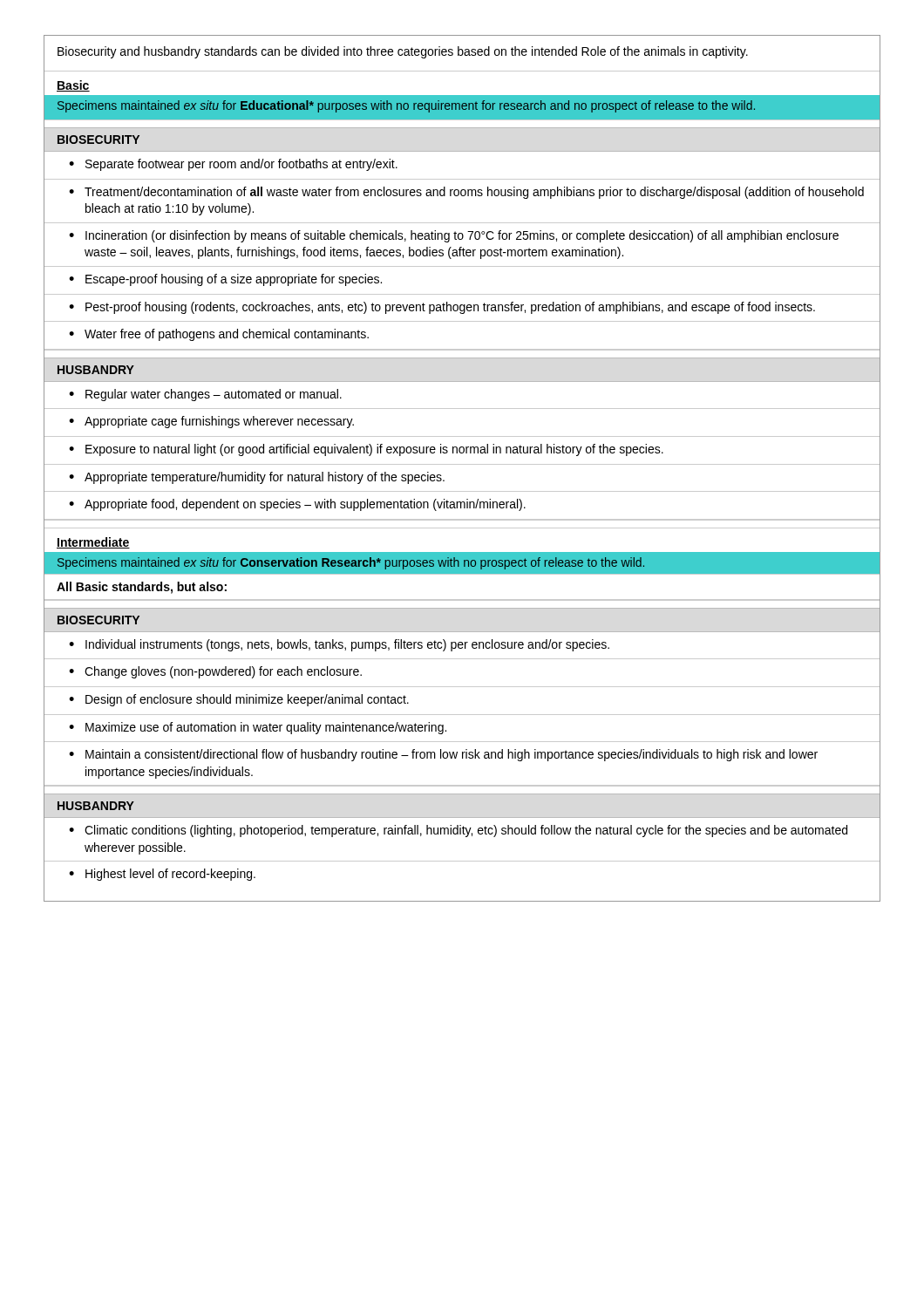This screenshot has height=1308, width=924.
Task: Point to the region starting "• Separate footwear per room and/or footbaths"
Action: pos(233,165)
